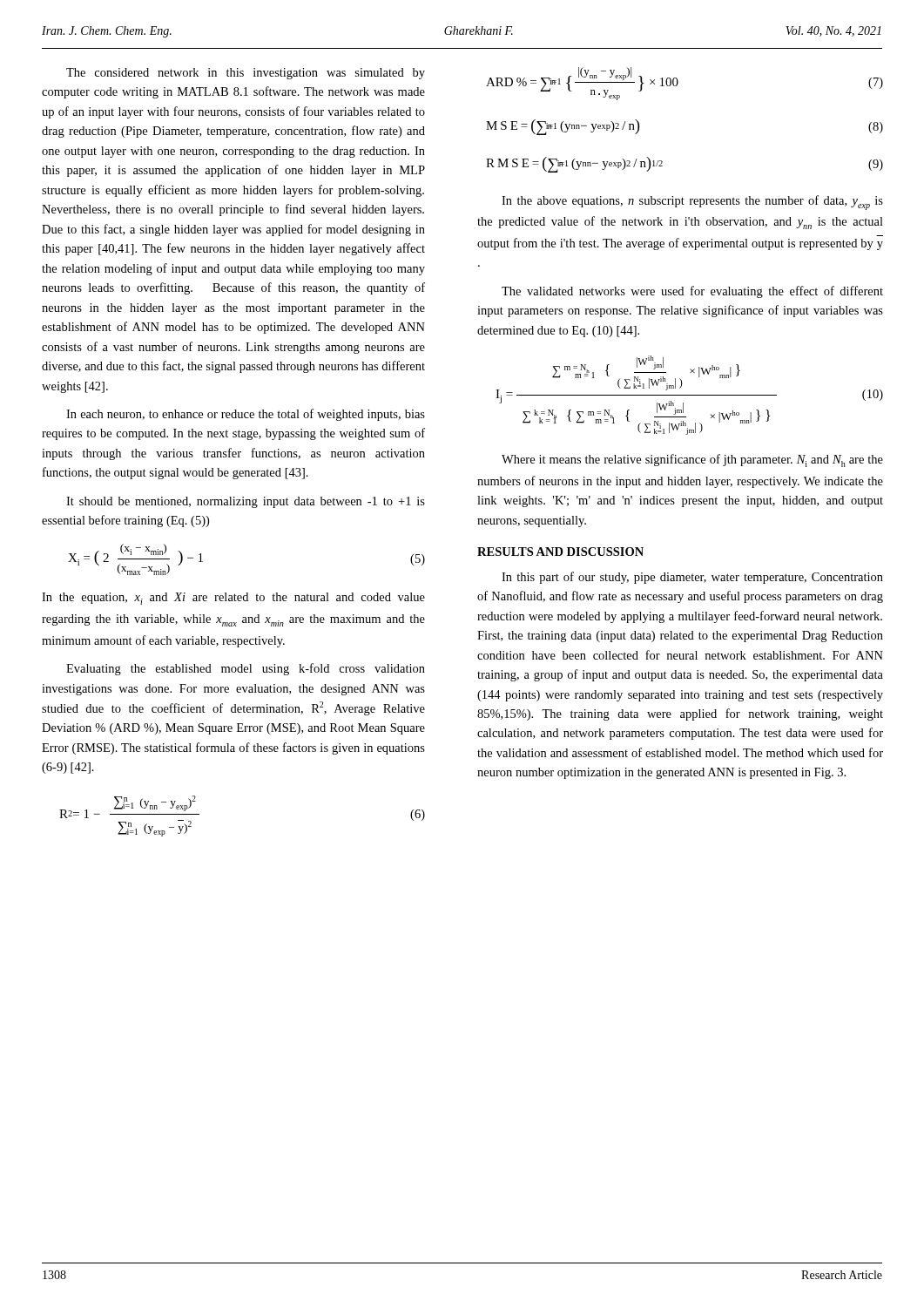Click the passage that begins "The considered network in this"
Viewport: 924px width, 1307px height.
[x=233, y=229]
